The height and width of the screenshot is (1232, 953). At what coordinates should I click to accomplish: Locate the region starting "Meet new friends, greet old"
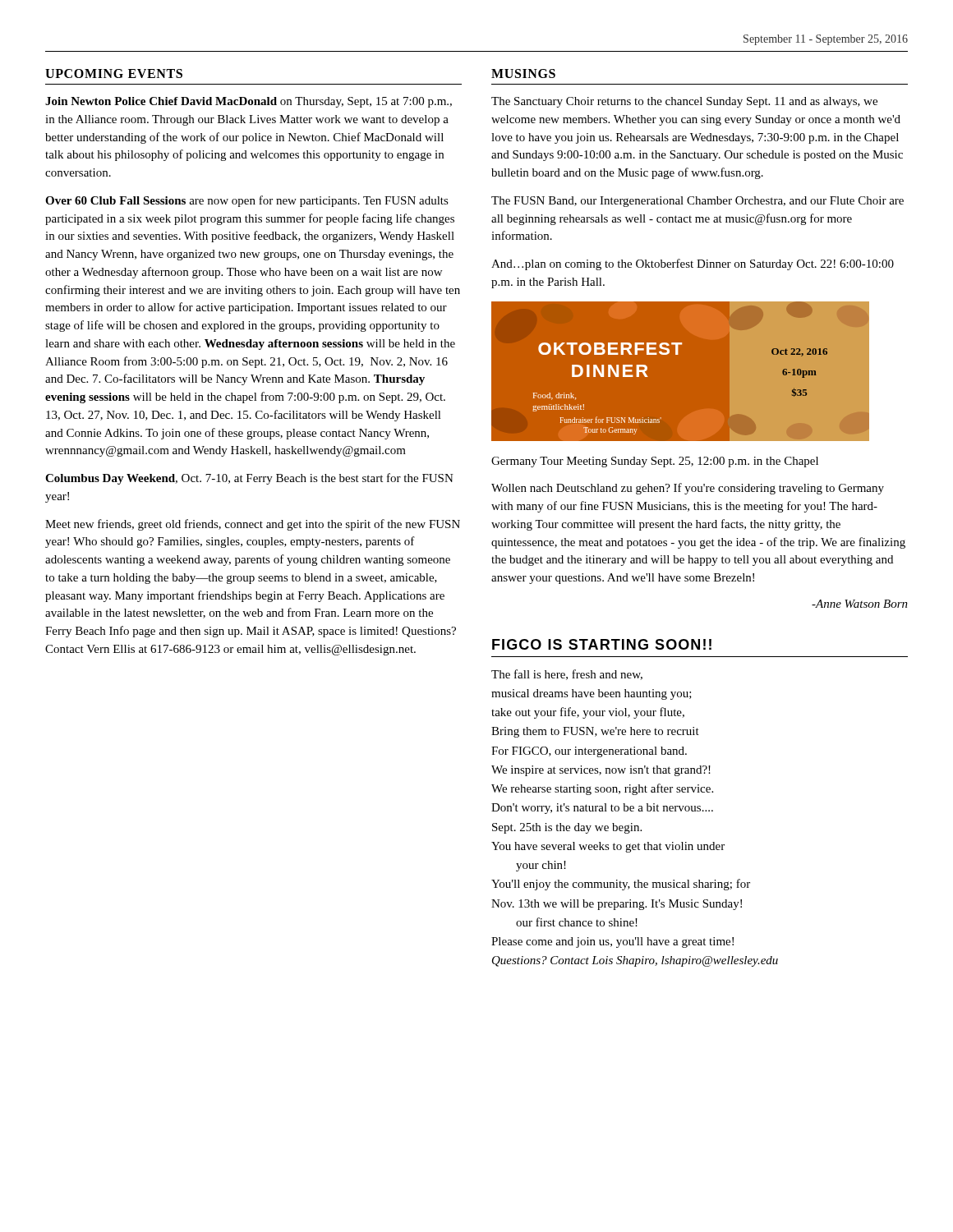pyautogui.click(x=253, y=587)
